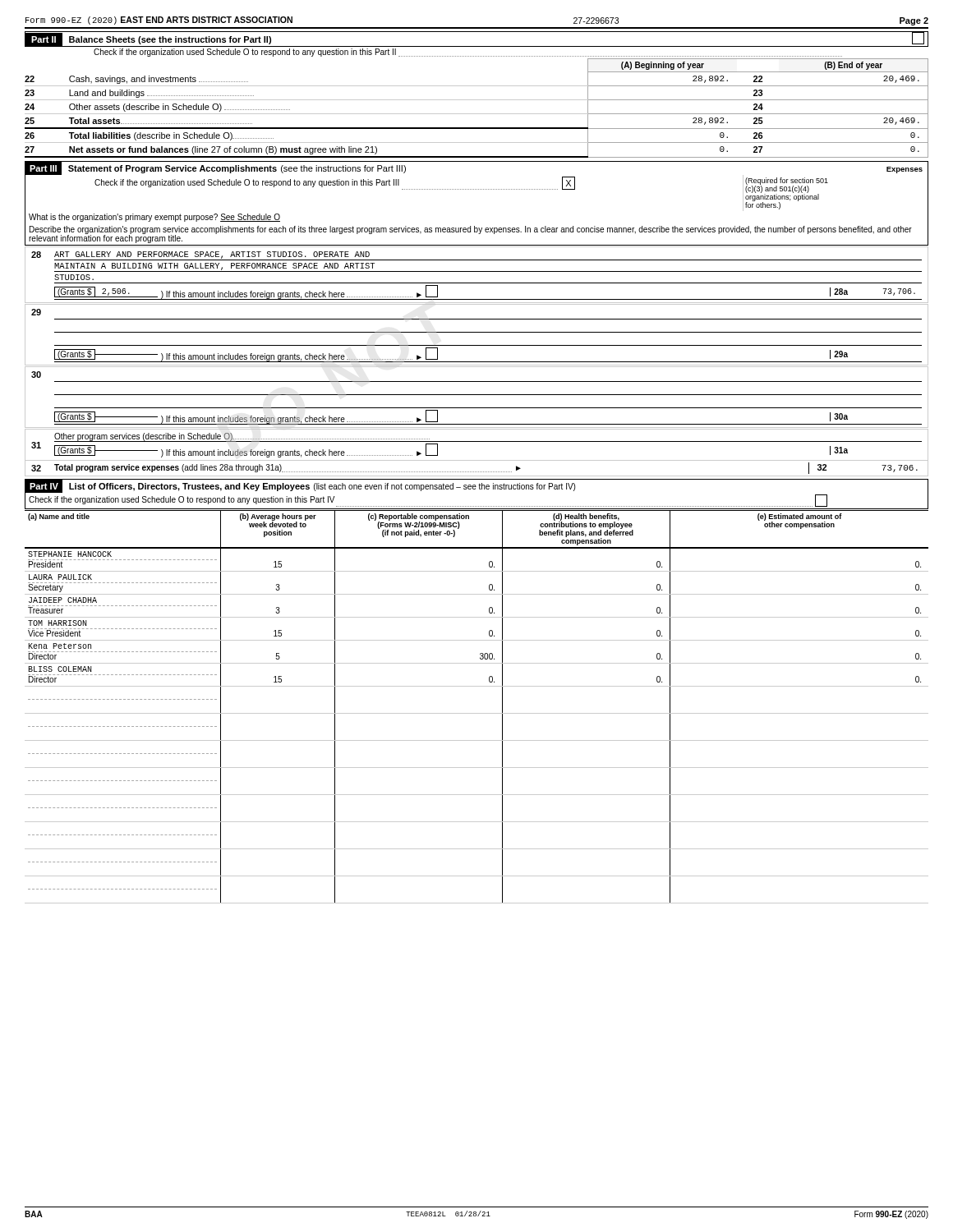Select the section header that reads "Part III Statement of Program Service"
Screen dimensions: 1232x953
tap(476, 168)
